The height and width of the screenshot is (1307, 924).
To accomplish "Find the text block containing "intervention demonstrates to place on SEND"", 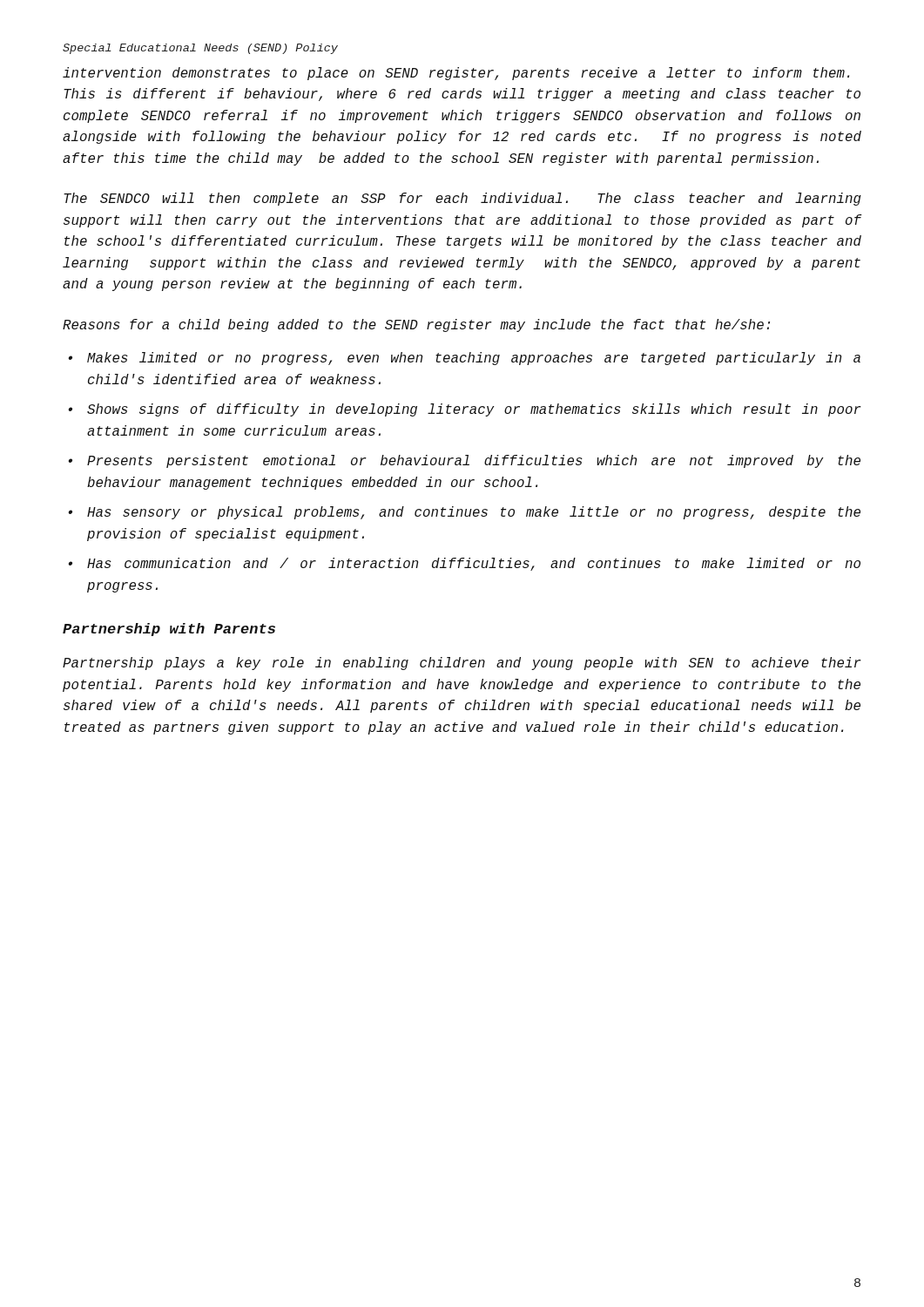I will [x=462, y=117].
